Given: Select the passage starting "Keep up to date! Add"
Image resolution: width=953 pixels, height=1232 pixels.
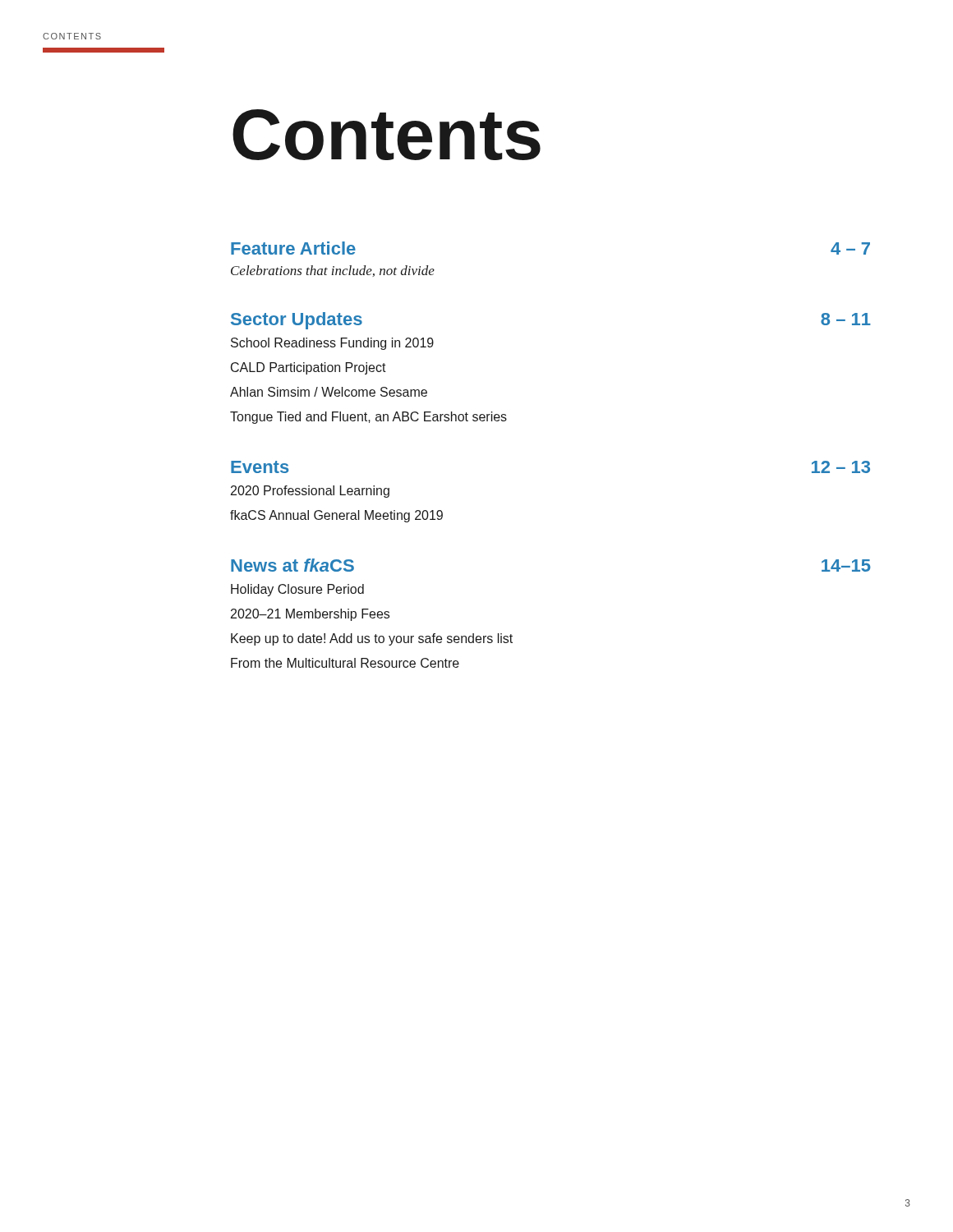Looking at the screenshot, I should 371,639.
